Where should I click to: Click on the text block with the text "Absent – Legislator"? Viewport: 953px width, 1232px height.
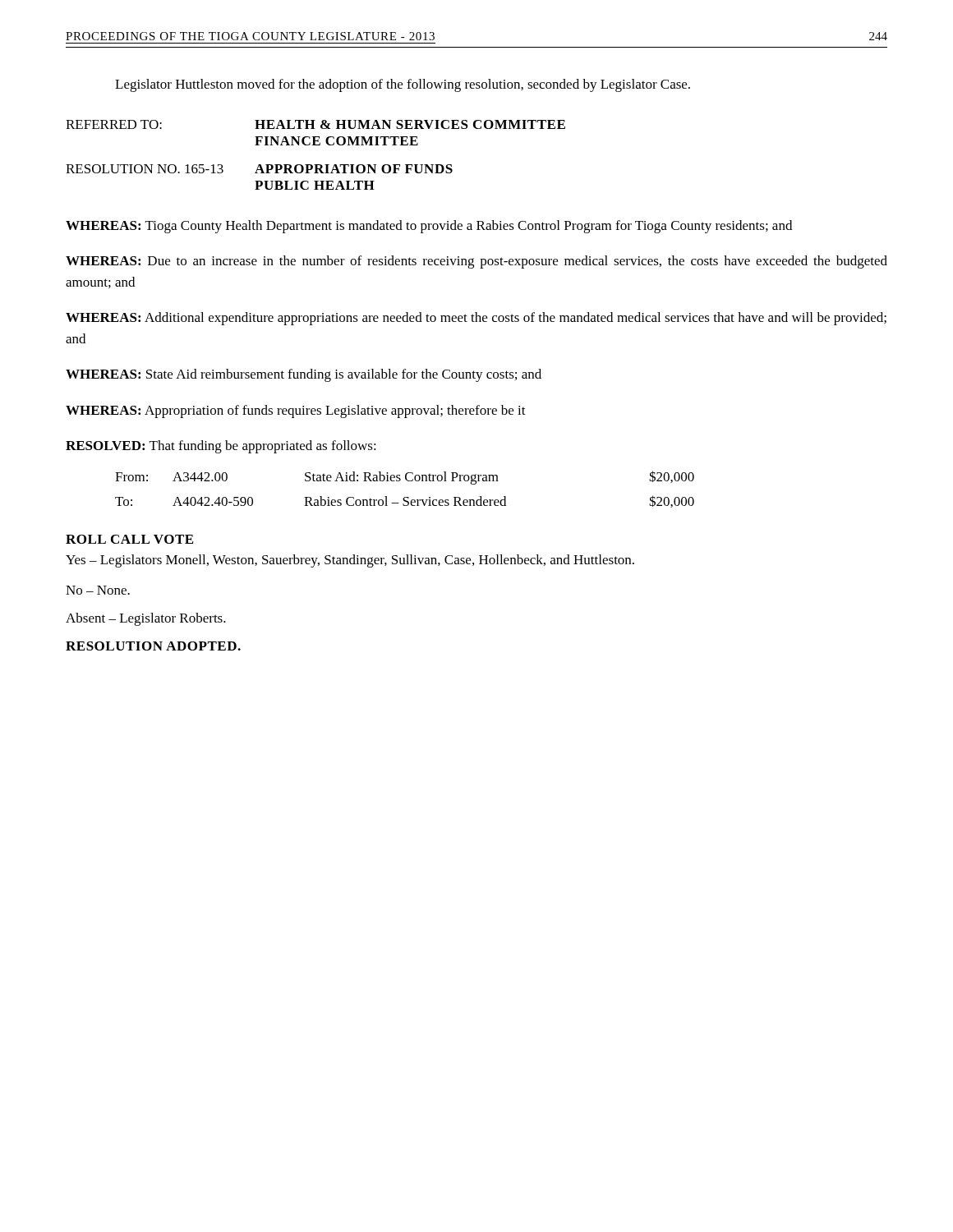click(146, 618)
